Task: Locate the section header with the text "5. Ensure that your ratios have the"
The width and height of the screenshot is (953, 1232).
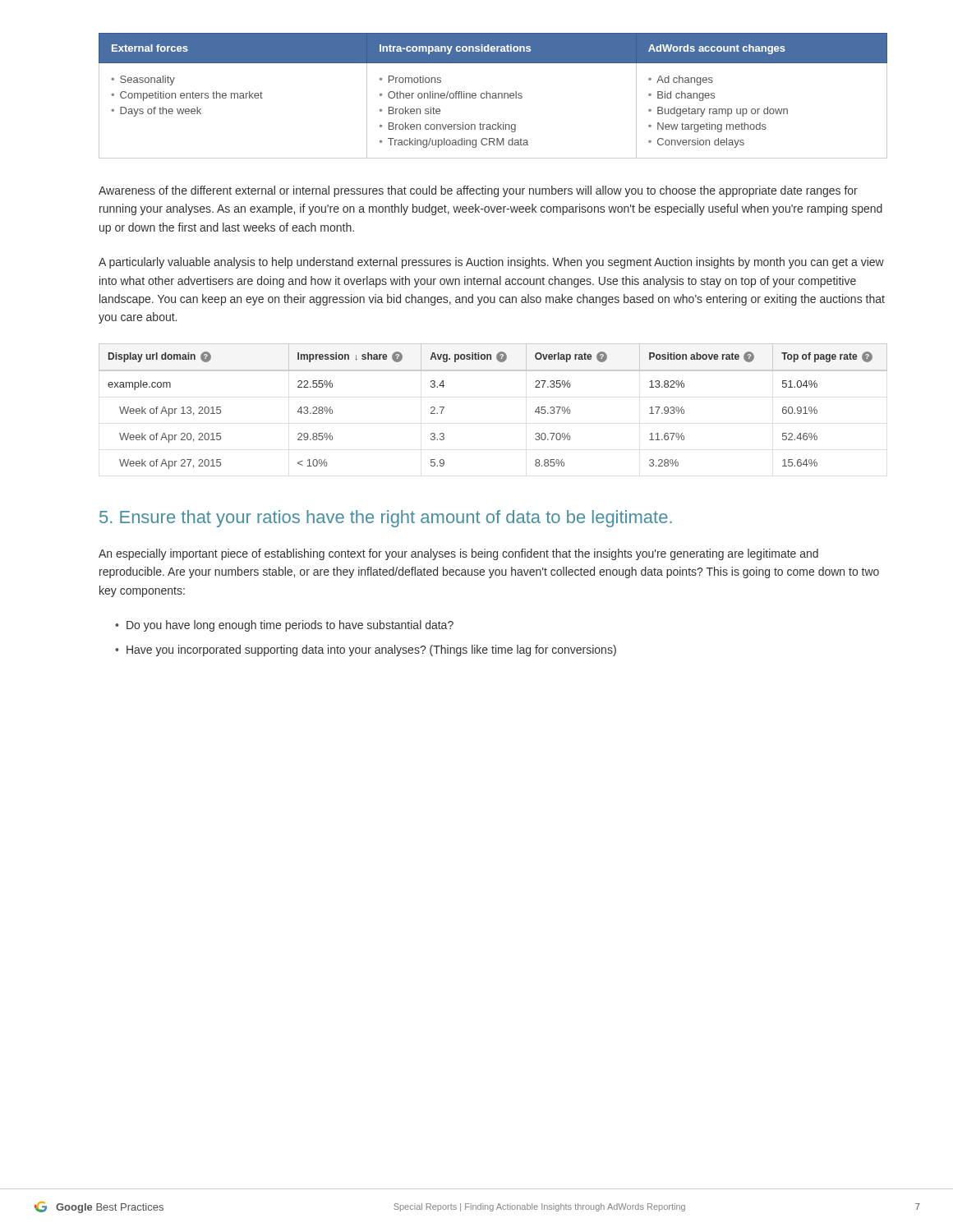Action: coord(386,517)
